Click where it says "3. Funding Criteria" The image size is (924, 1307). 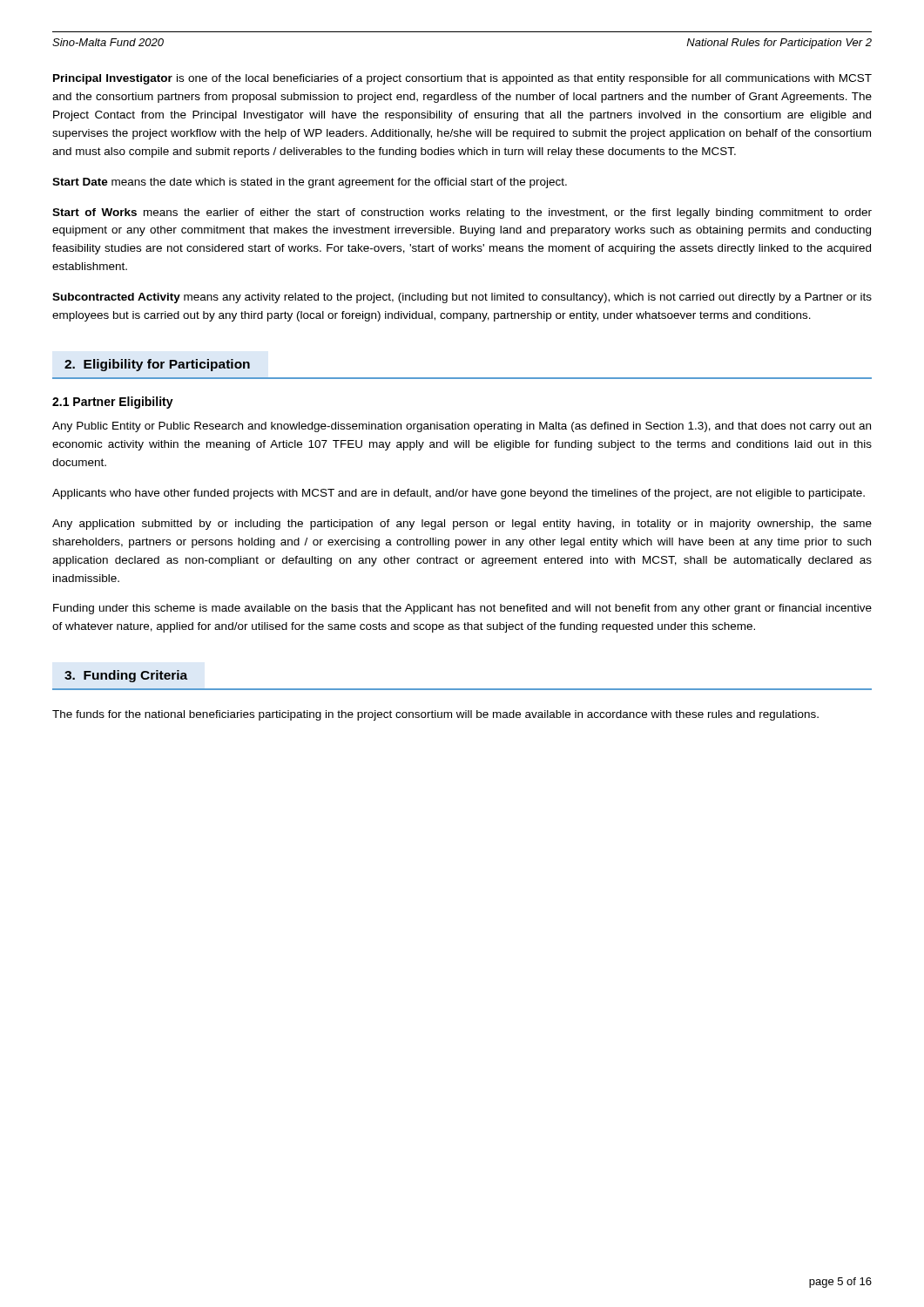[129, 676]
